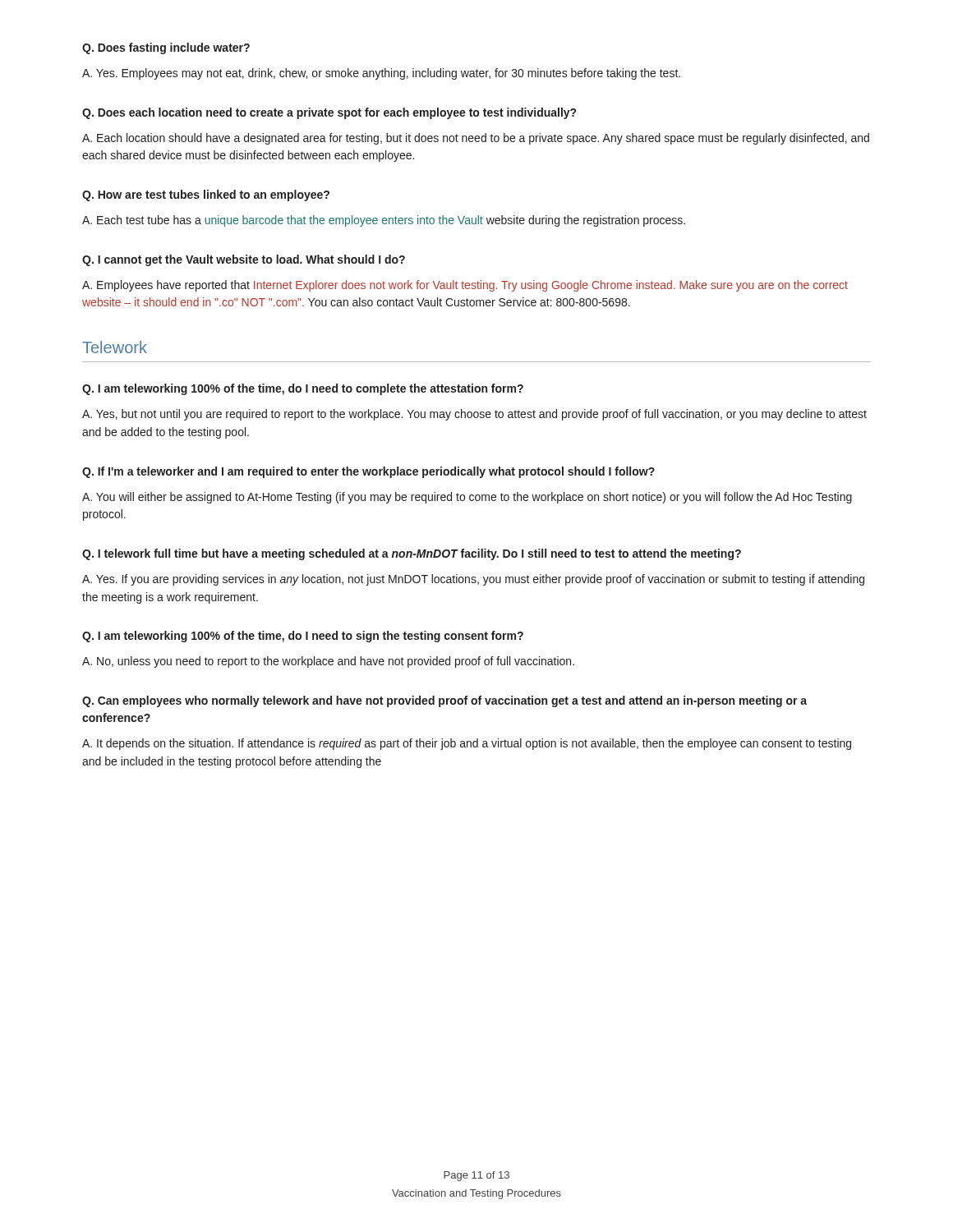Find the block on this page that starts "A. Yes. If"
953x1232 pixels.
tap(474, 588)
